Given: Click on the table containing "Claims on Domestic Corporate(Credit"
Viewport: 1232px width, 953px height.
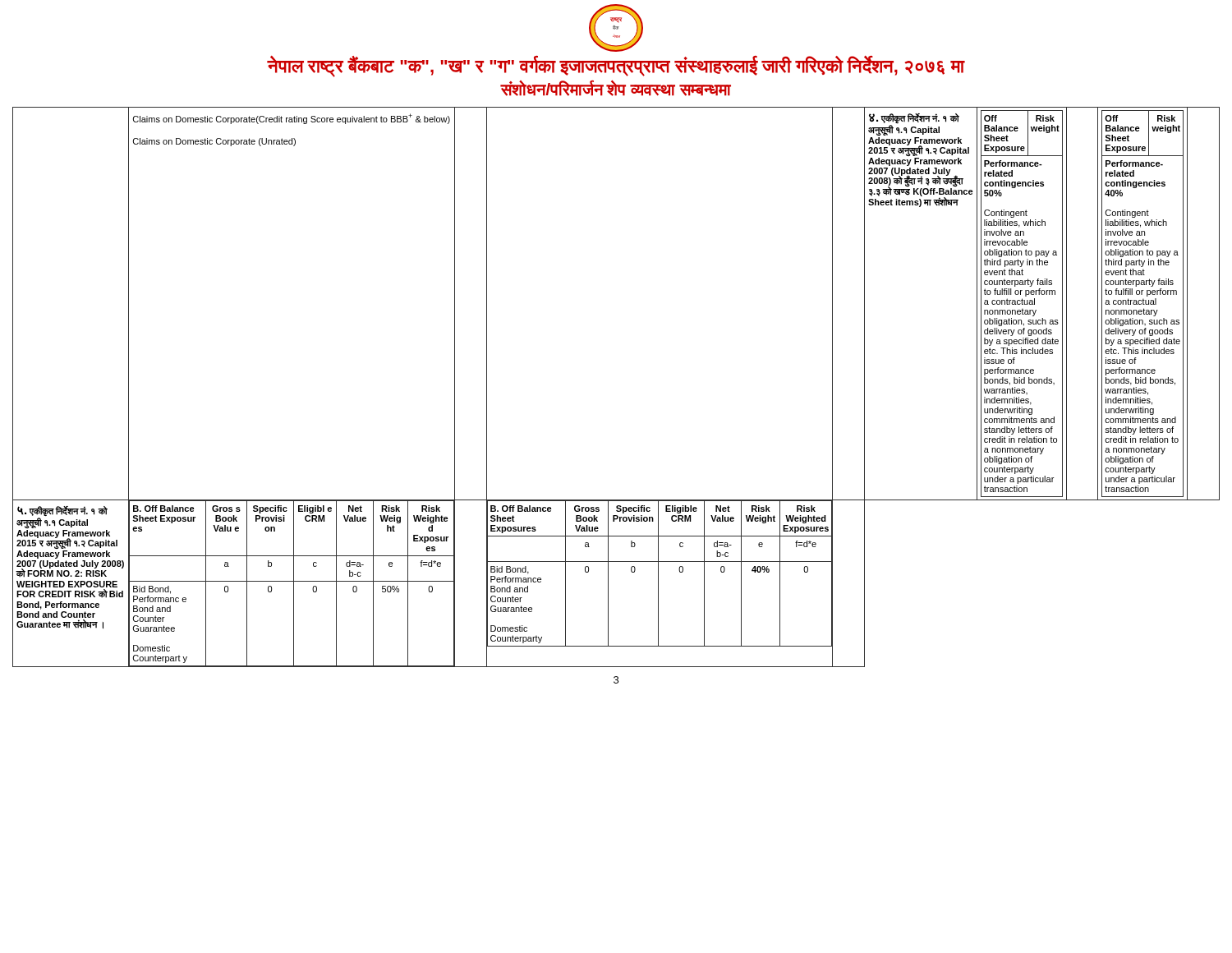Looking at the screenshot, I should (616, 387).
